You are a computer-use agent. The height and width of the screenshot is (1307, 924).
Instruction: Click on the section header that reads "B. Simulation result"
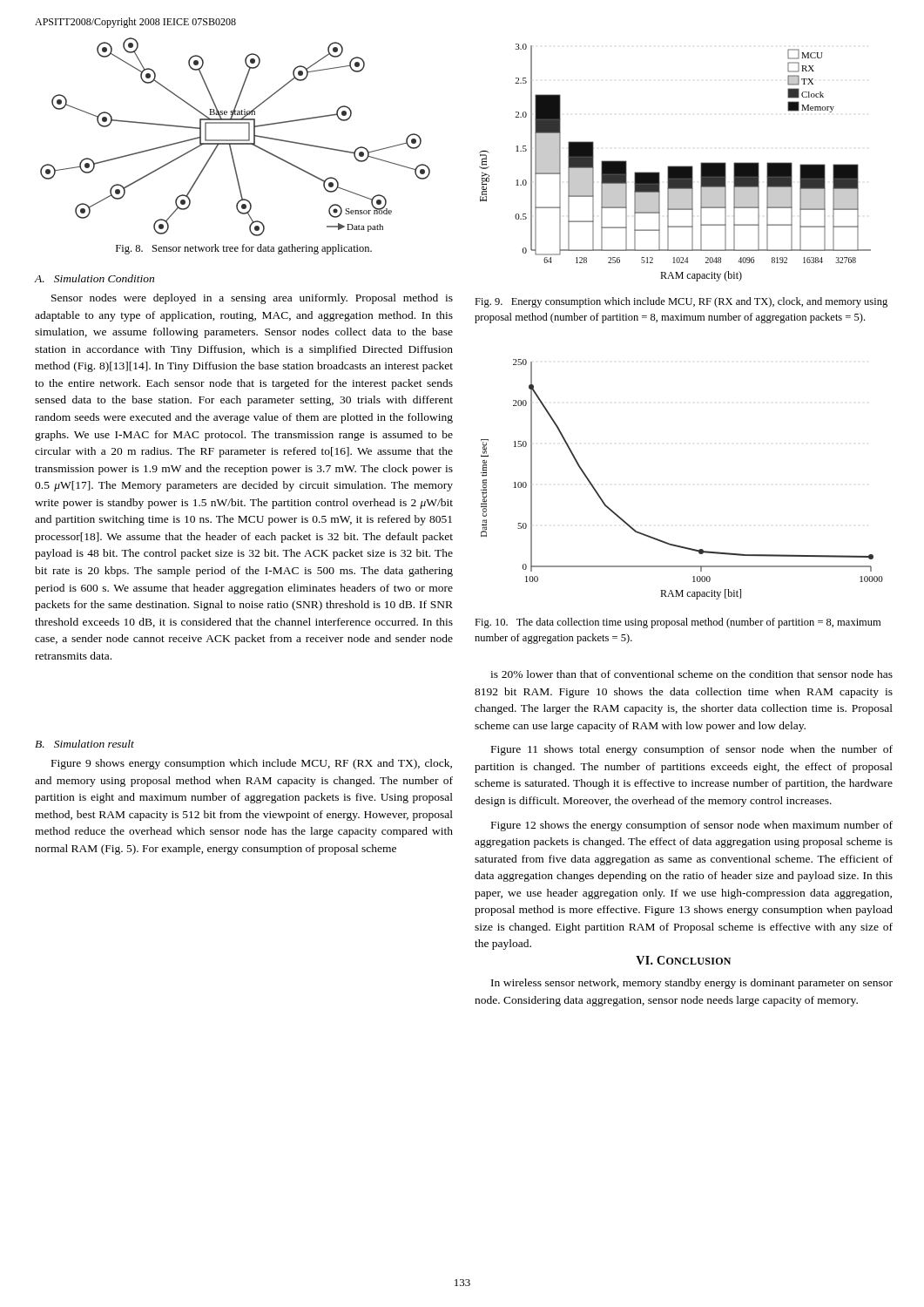tap(84, 744)
